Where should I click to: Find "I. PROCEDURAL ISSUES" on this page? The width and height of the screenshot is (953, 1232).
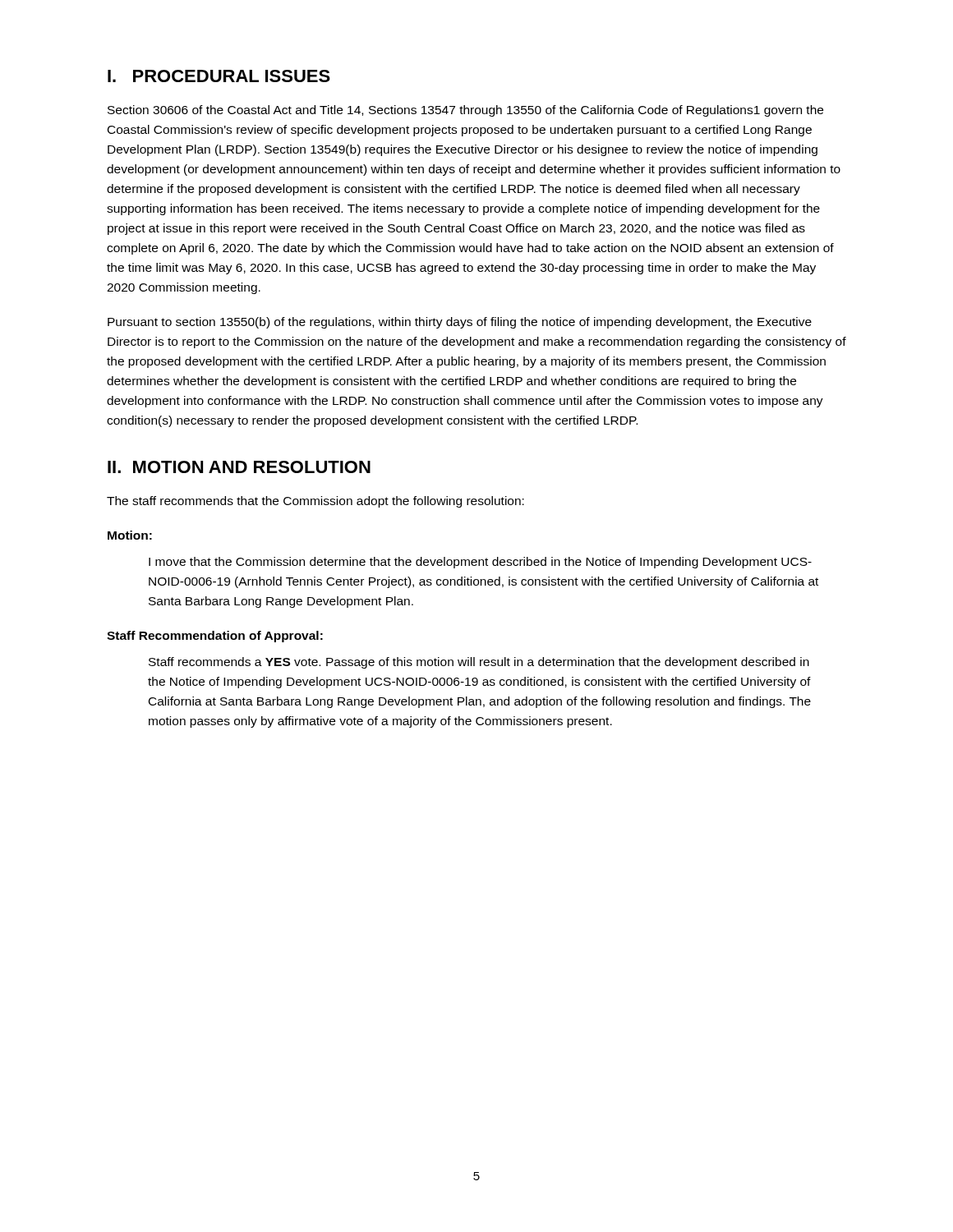pyautogui.click(x=219, y=76)
